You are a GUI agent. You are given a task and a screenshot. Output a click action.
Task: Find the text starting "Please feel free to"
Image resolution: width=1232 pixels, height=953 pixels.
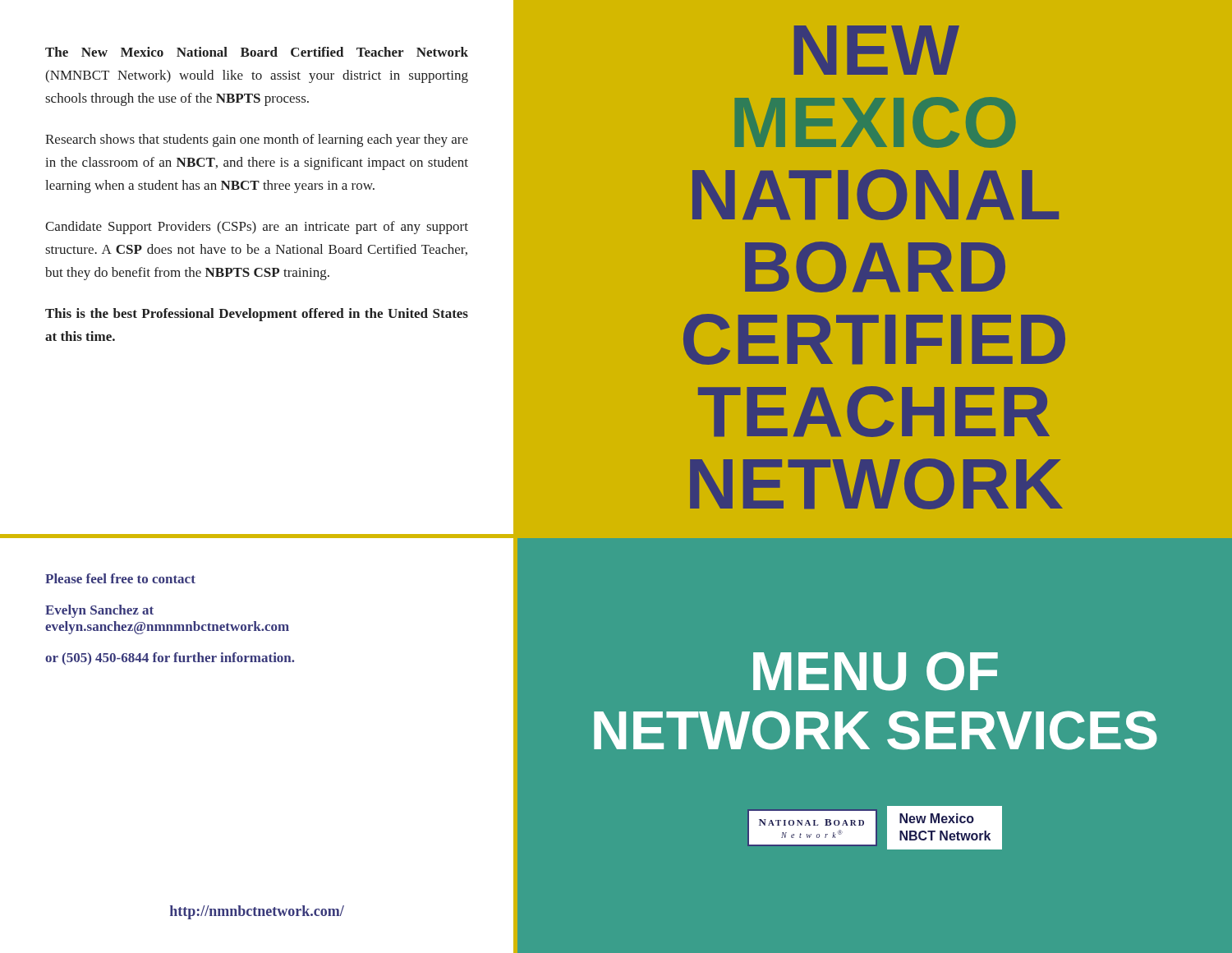coord(120,579)
